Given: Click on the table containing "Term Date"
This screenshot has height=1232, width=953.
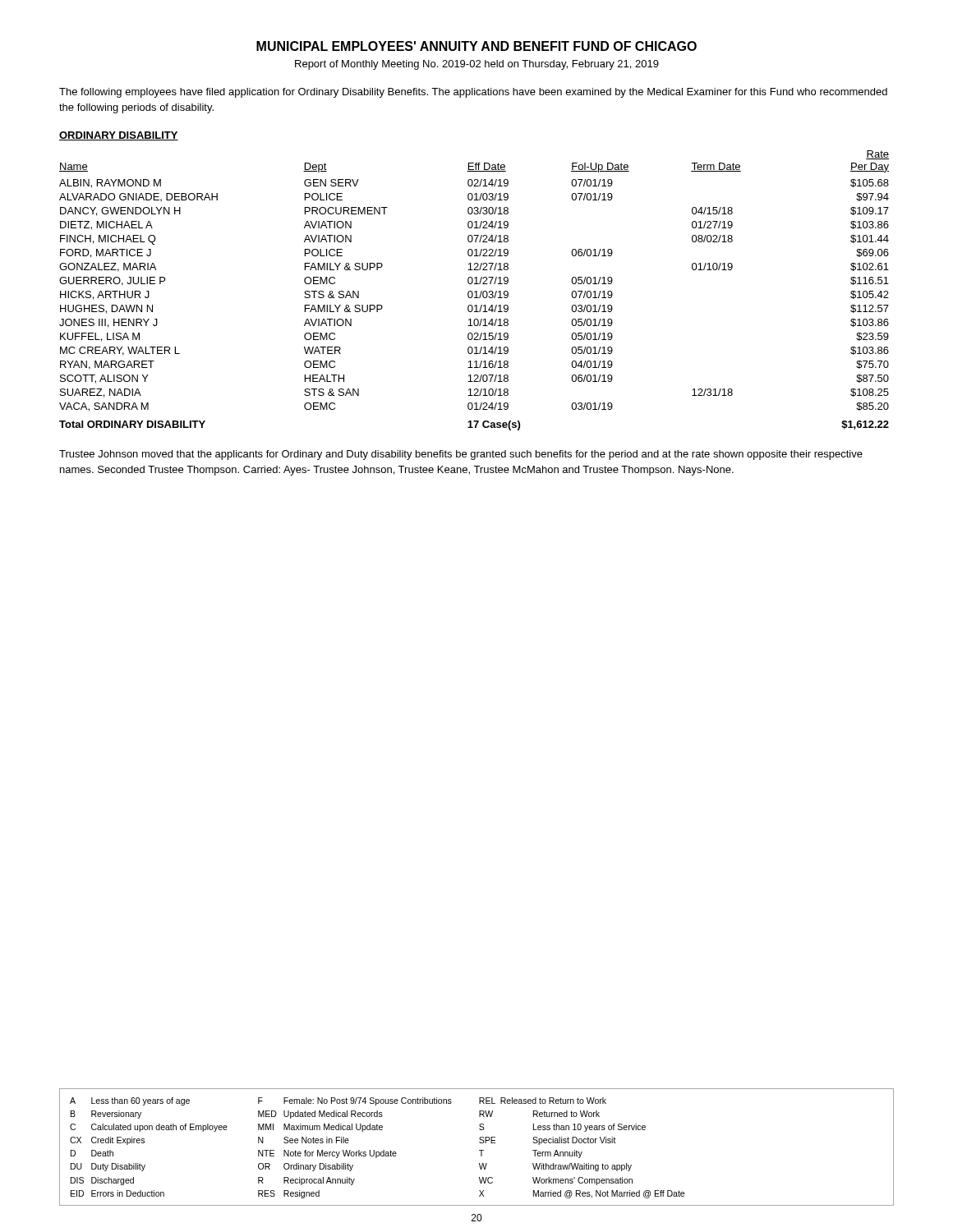Looking at the screenshot, I should (x=476, y=288).
